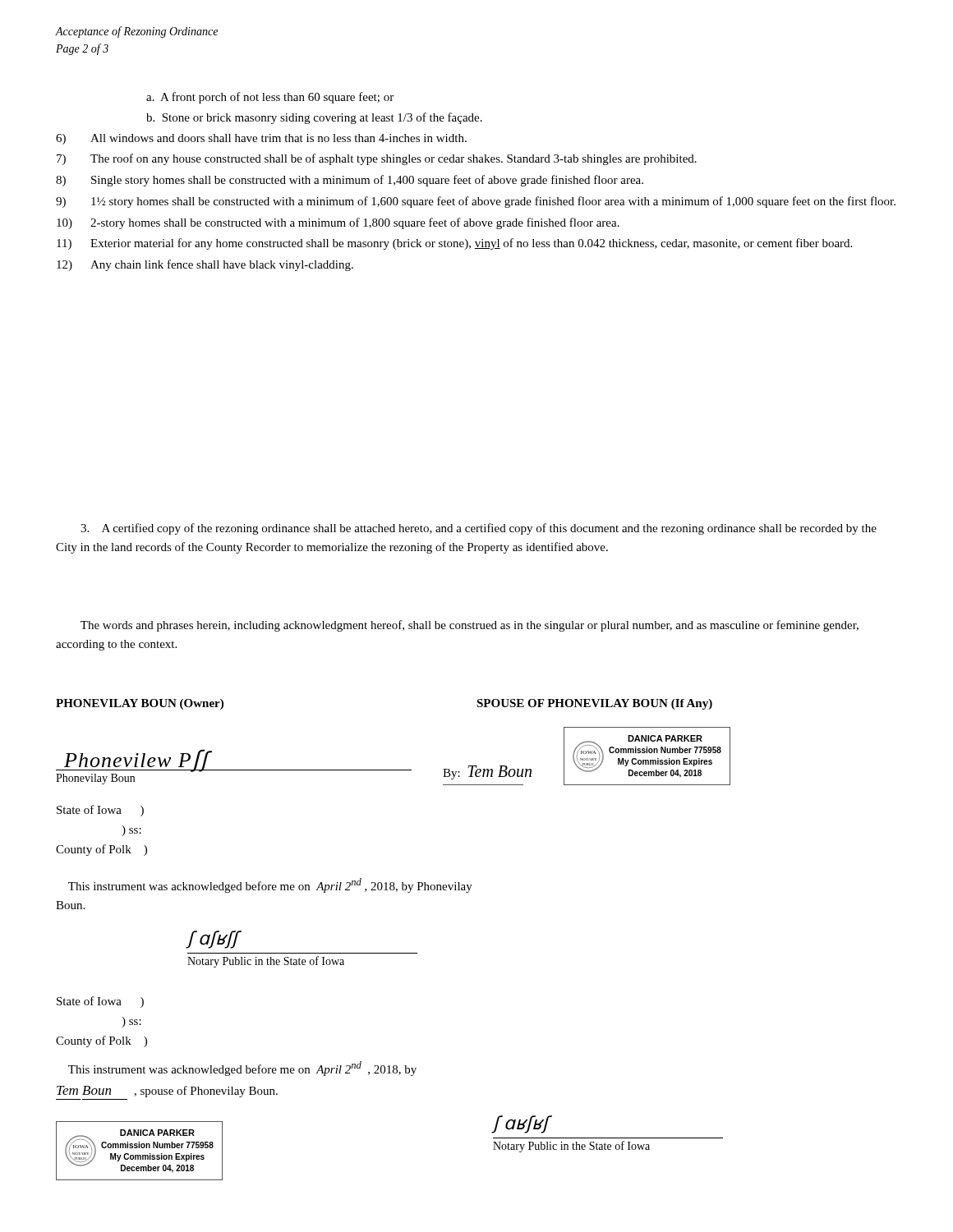The width and height of the screenshot is (953, 1232).
Task: Select the text block starting "By: Tem Boun"
Action: pos(488,772)
